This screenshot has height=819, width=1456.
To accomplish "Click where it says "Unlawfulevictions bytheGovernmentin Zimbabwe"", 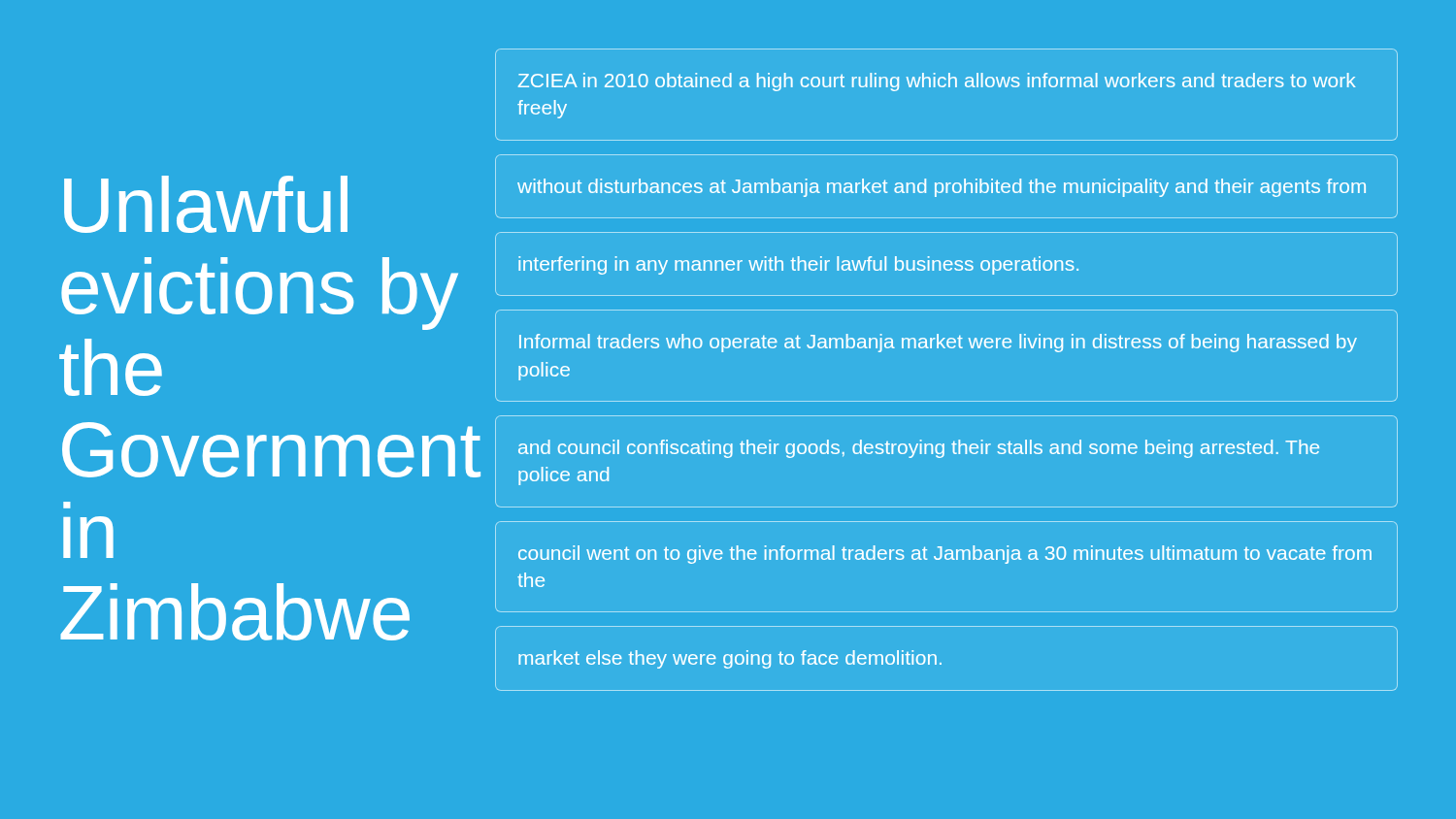I will tap(269, 410).
